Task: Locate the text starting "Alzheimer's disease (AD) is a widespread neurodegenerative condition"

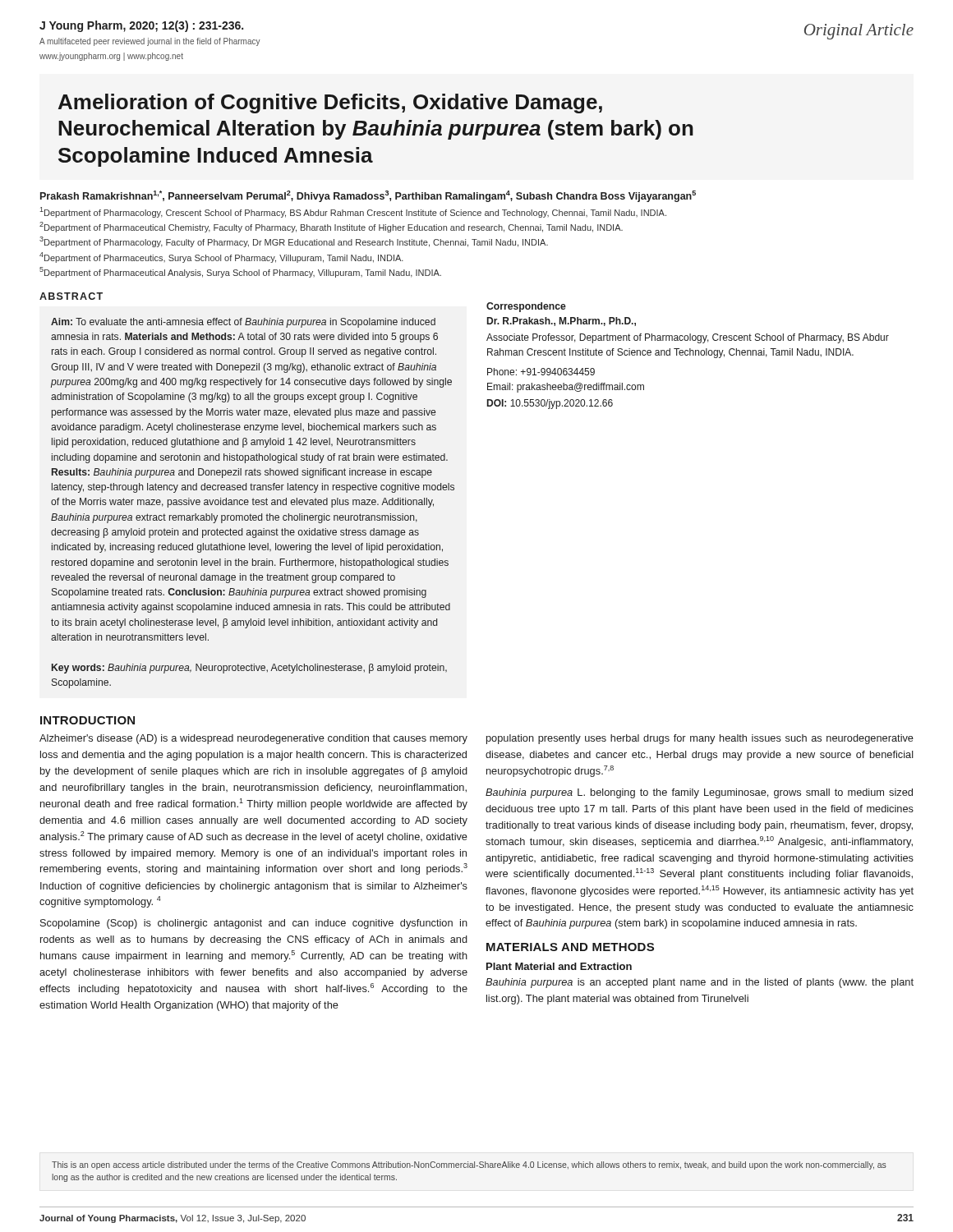Action: 253,820
